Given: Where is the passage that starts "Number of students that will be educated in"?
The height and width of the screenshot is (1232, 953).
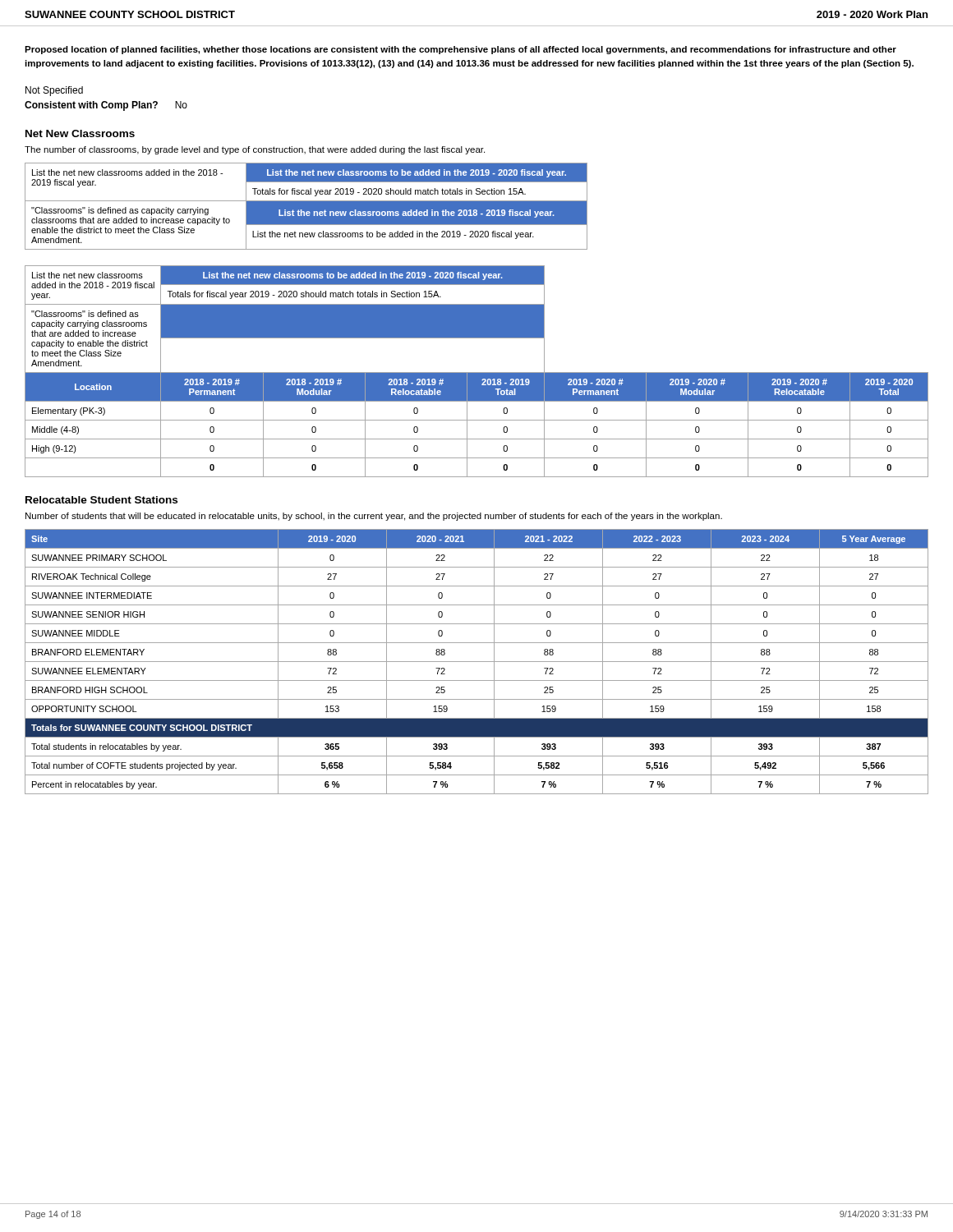Looking at the screenshot, I should click(374, 515).
